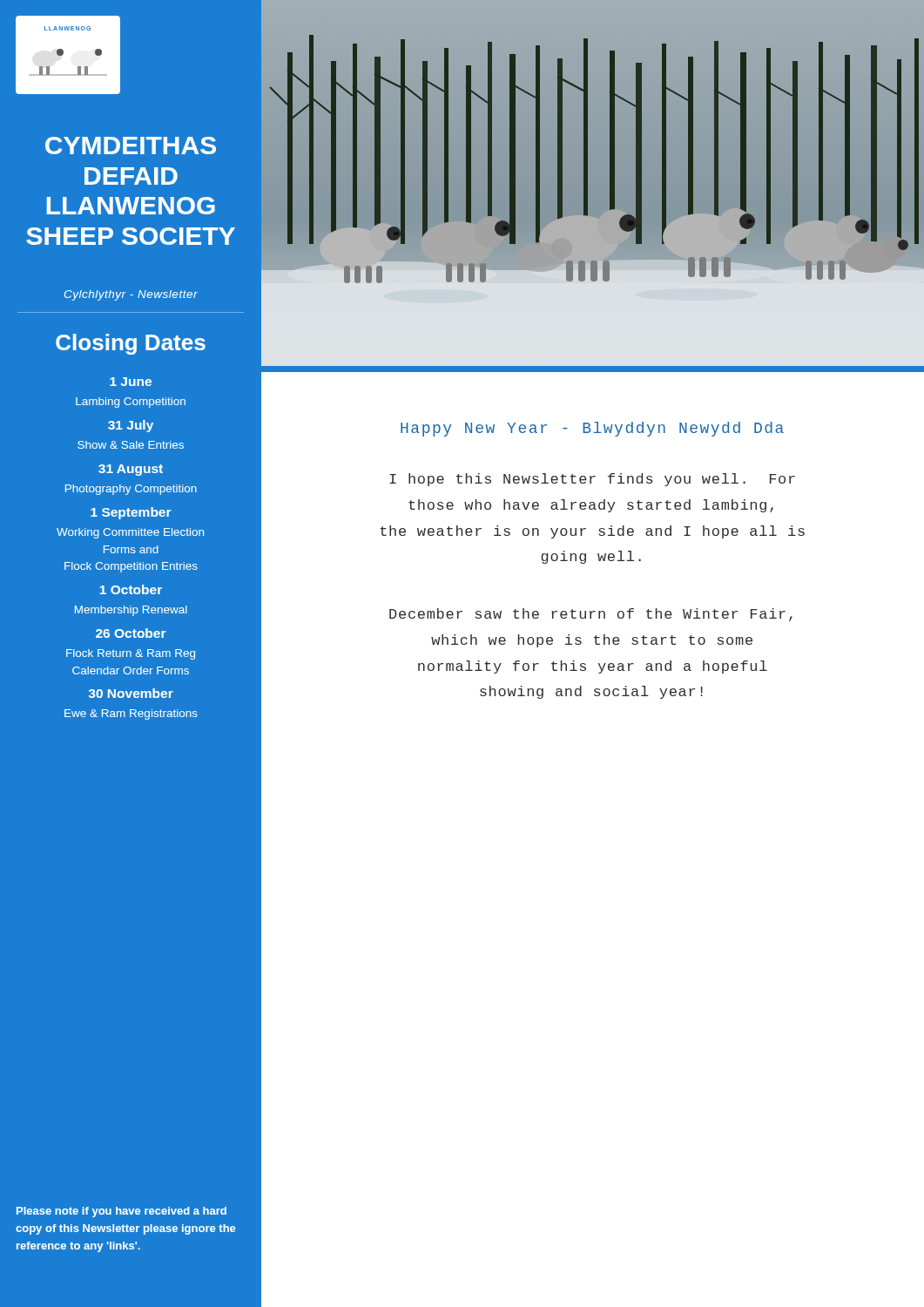Point to "CYMDEITHASDEFAIDLLANWENOGSHEEP SOCIETY"
This screenshot has width=924, height=1307.
[131, 190]
